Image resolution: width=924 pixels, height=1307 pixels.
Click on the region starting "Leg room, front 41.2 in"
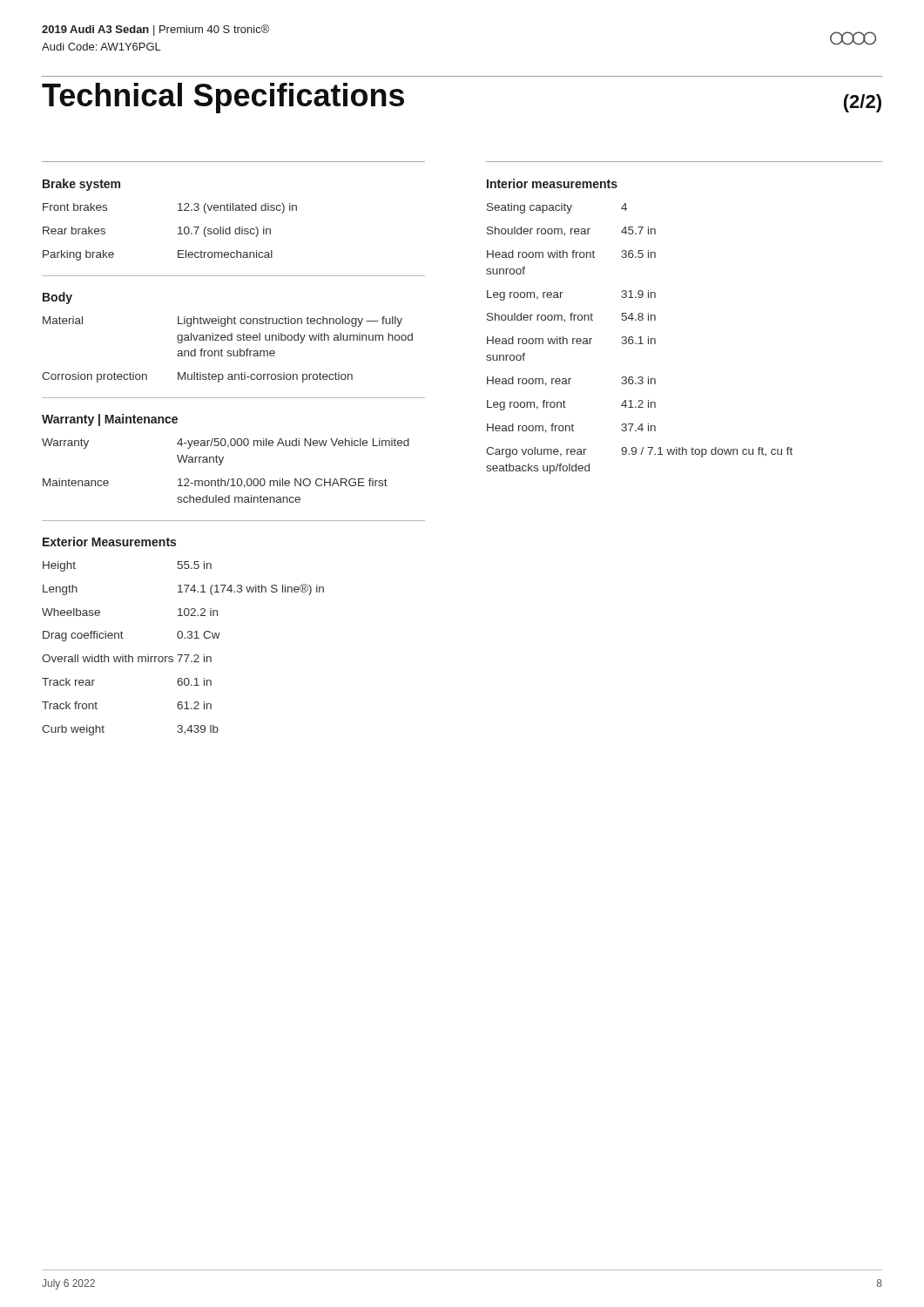[521, 406]
